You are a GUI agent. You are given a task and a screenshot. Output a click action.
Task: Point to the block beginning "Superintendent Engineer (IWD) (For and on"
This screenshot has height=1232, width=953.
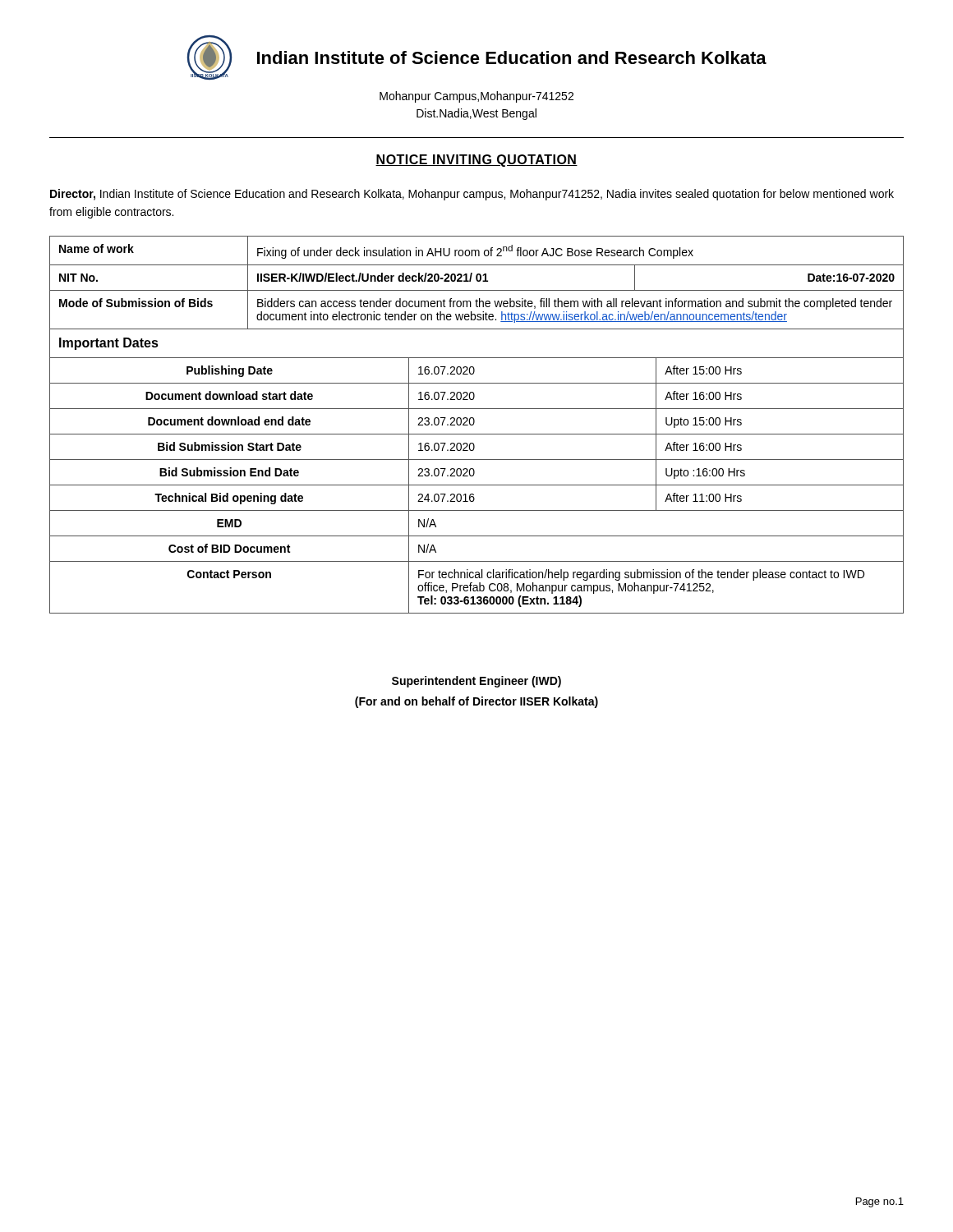pyautogui.click(x=476, y=691)
